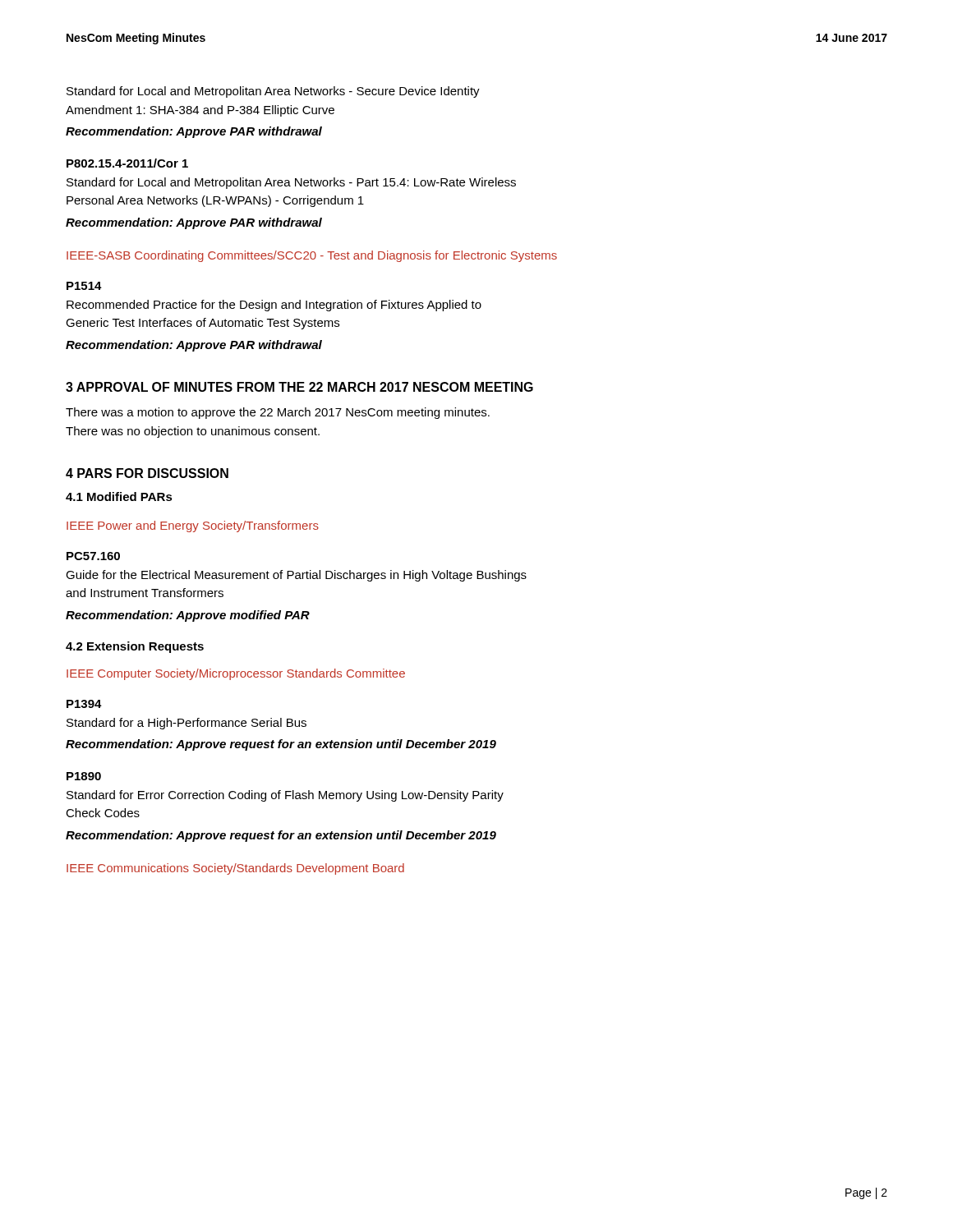Locate the text that says "IEEE Power and Energy Society/Transformers"
953x1232 pixels.
click(x=192, y=525)
